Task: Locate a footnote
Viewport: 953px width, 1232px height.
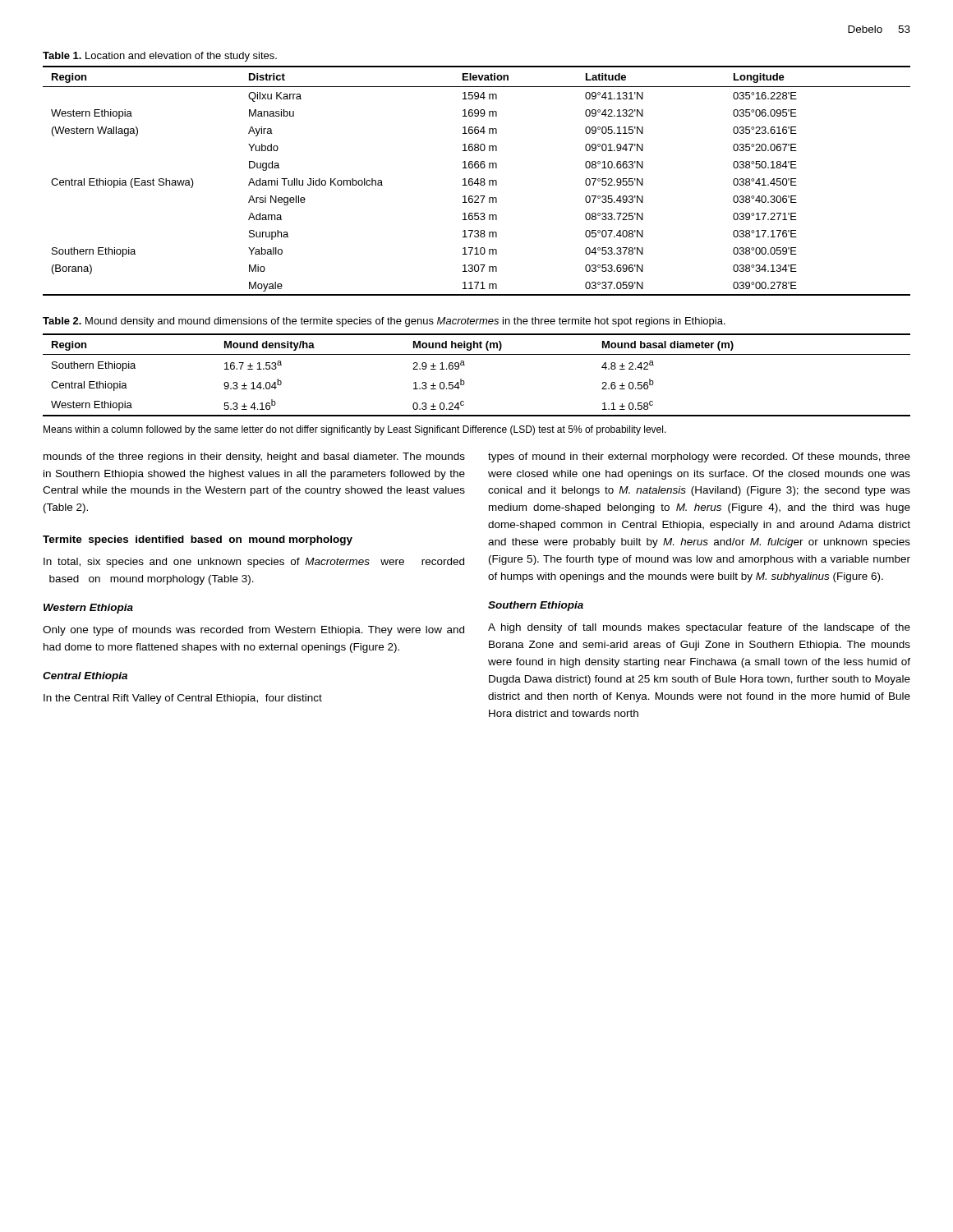Action: (355, 429)
